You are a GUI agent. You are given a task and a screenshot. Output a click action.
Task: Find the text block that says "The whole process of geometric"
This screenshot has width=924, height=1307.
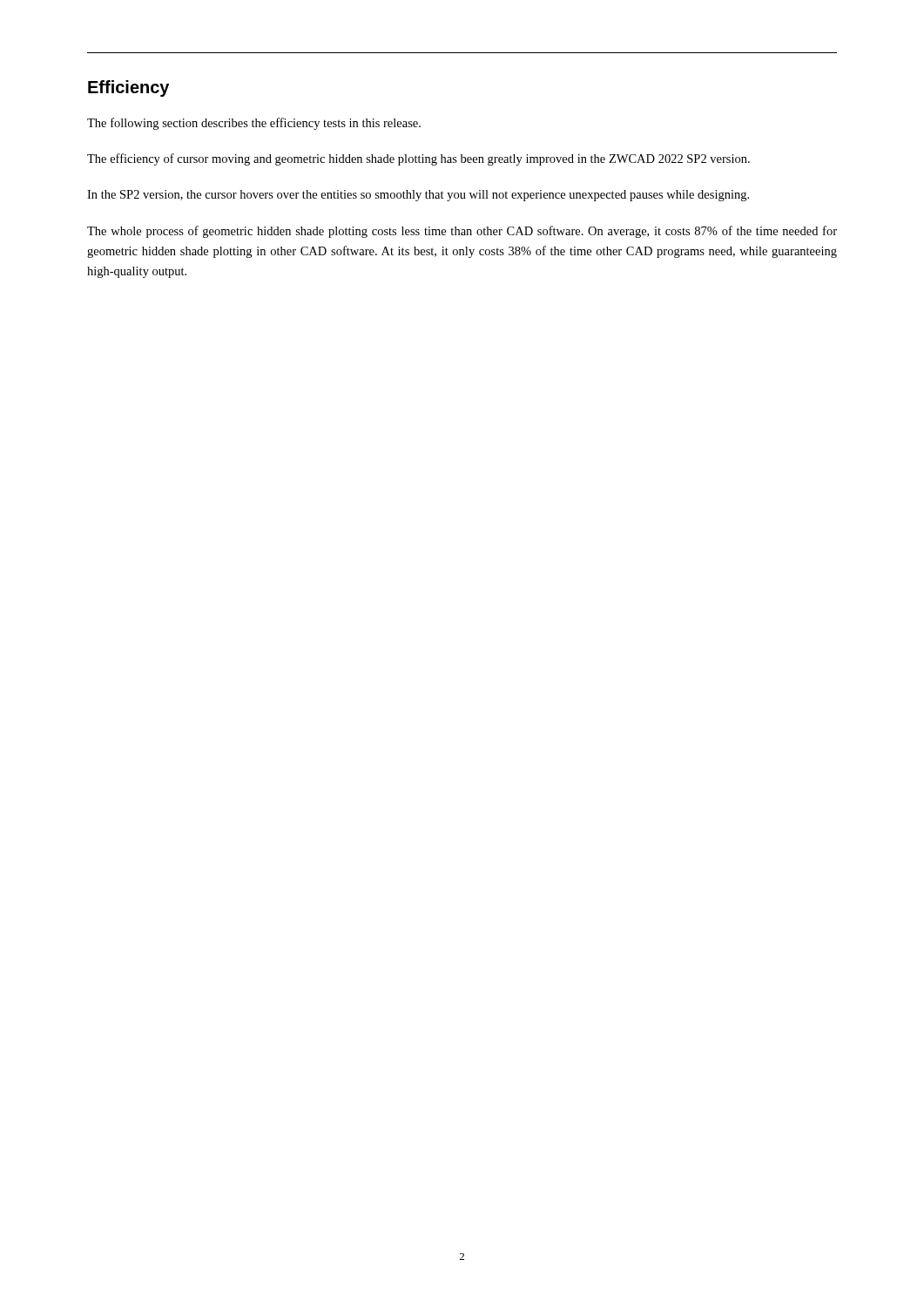click(x=462, y=251)
